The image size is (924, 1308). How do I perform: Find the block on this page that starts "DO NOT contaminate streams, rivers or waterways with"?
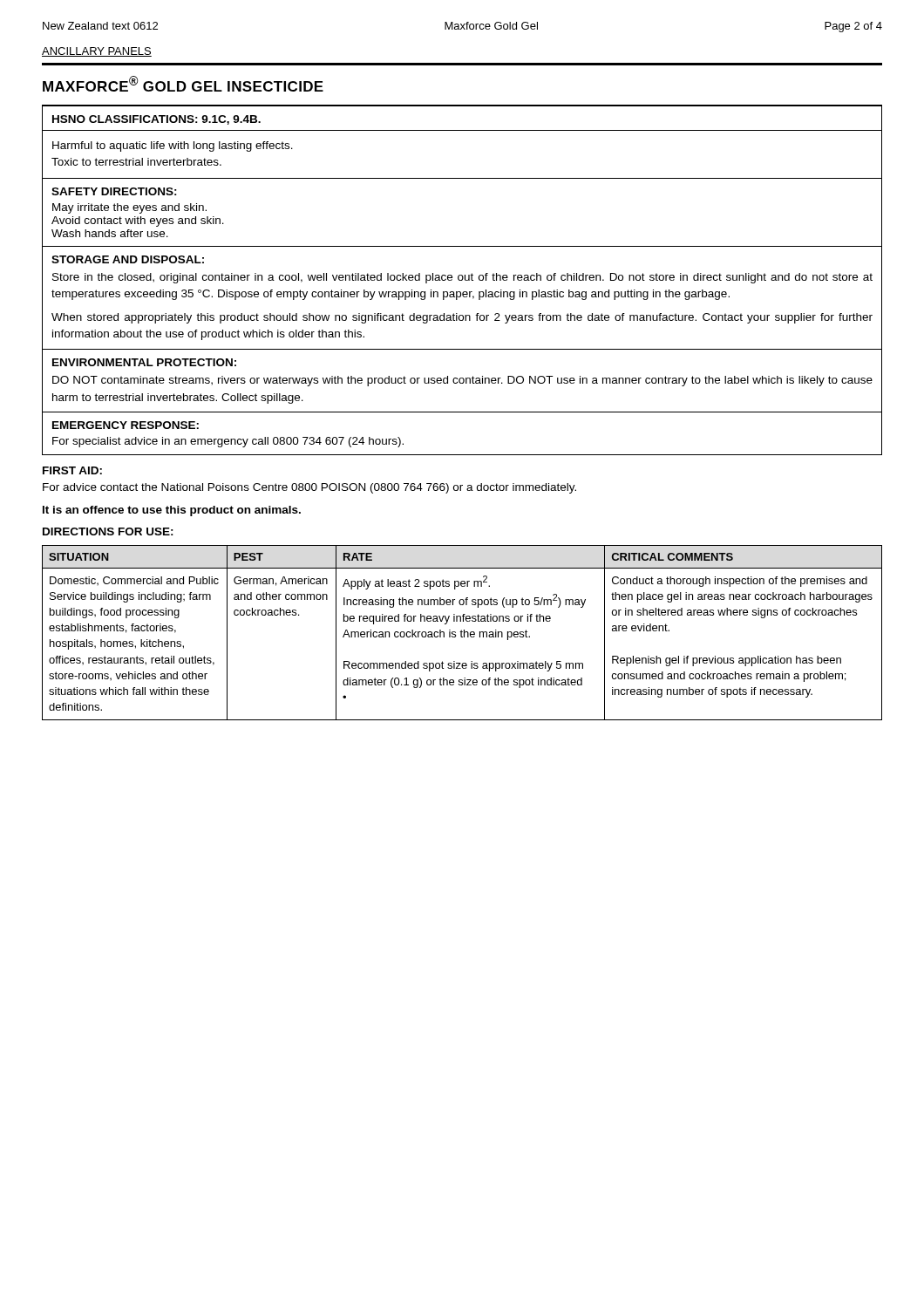462,389
